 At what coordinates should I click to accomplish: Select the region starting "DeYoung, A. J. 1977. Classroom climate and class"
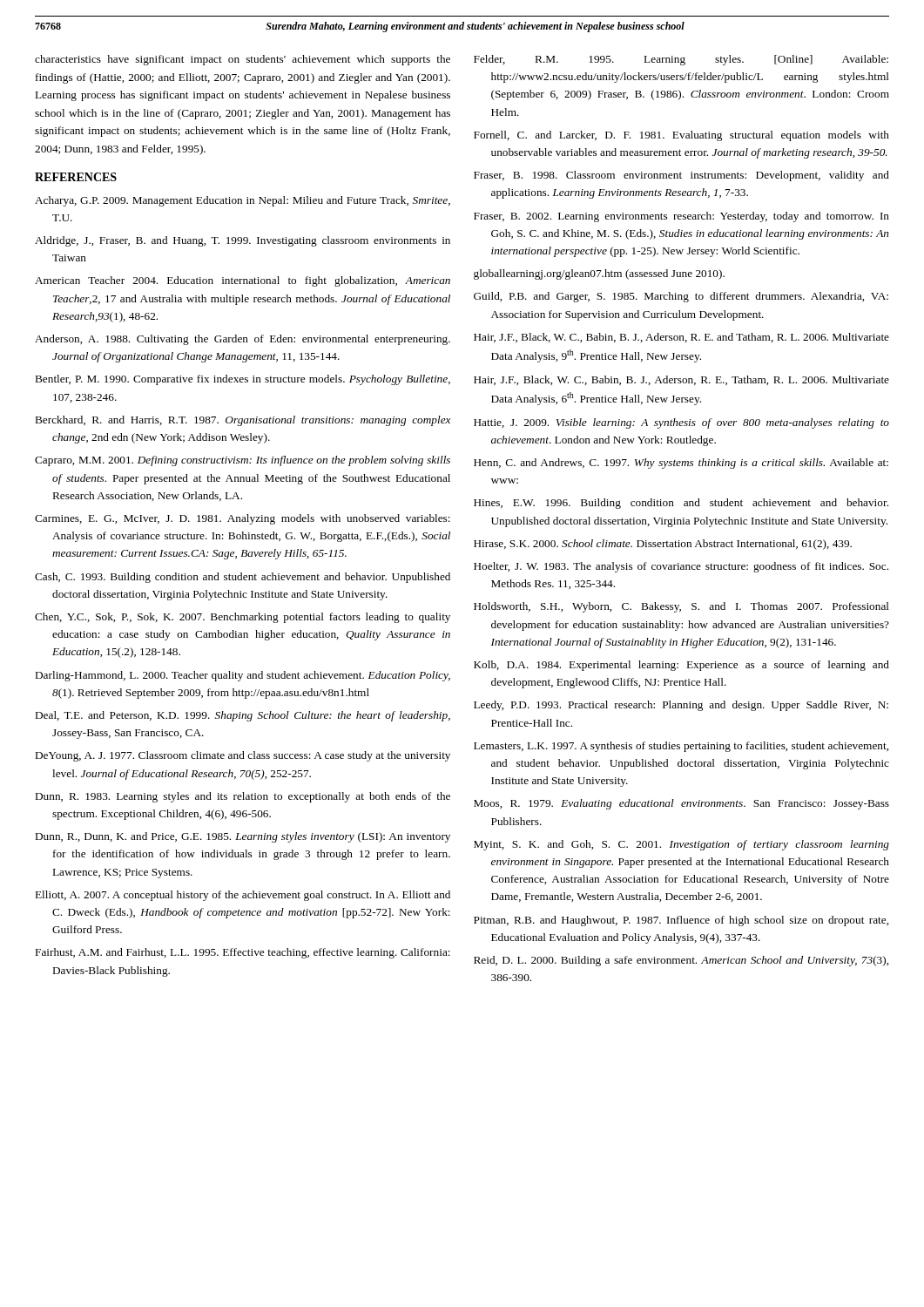243,764
